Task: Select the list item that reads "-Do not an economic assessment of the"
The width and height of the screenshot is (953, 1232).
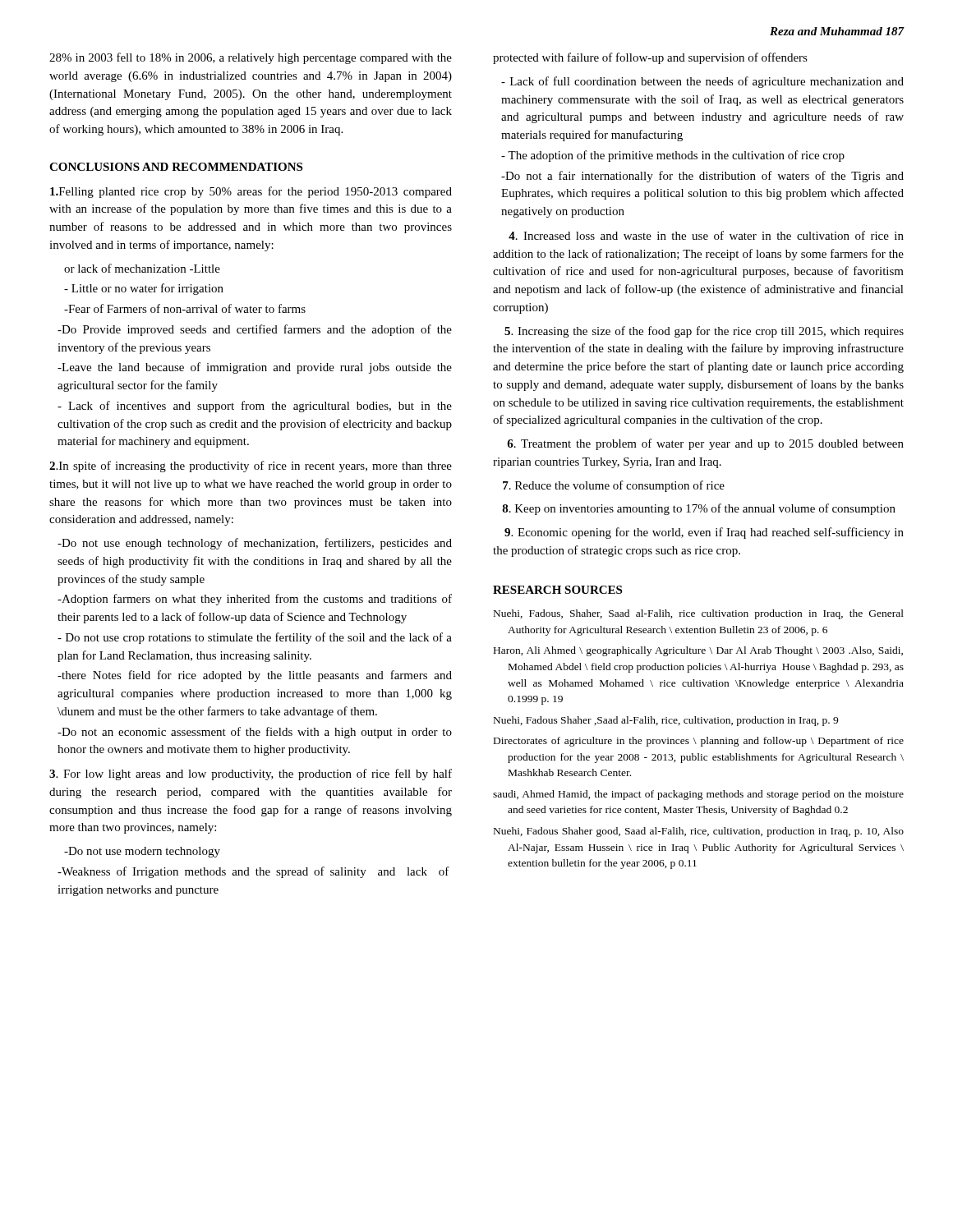Action: click(255, 740)
